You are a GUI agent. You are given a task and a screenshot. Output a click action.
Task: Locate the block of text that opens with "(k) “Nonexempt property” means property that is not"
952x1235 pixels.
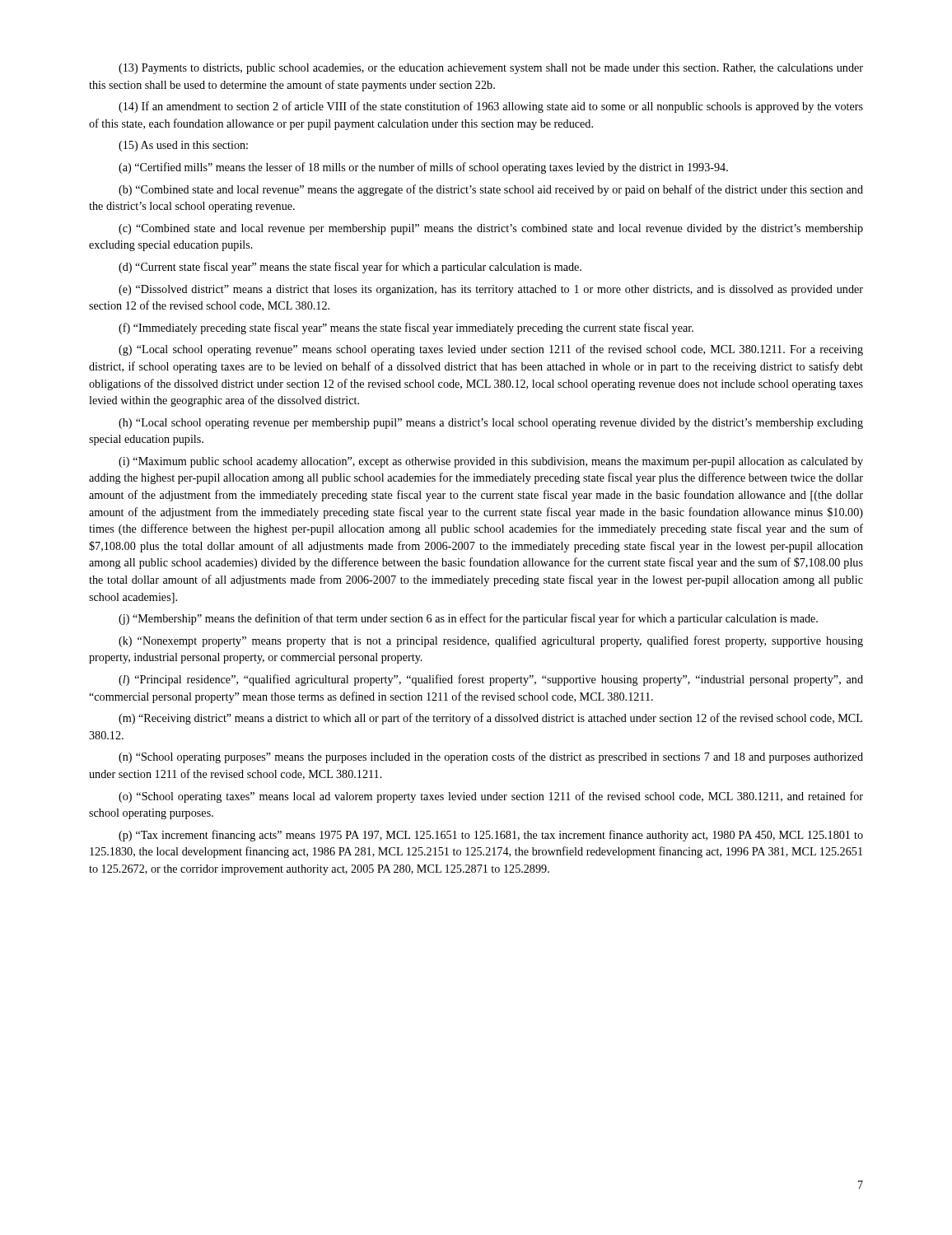coord(476,649)
